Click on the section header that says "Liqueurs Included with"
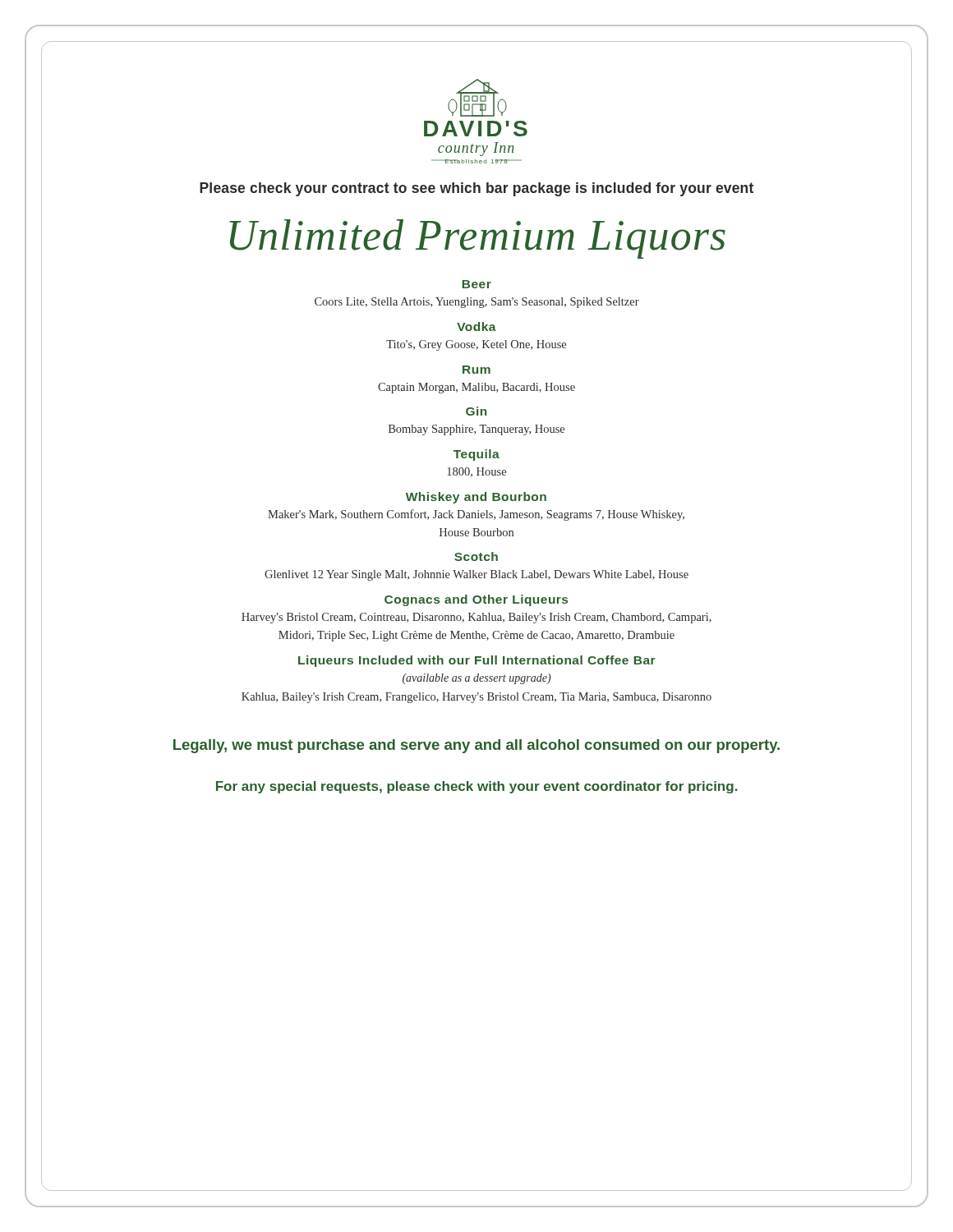953x1232 pixels. click(476, 660)
